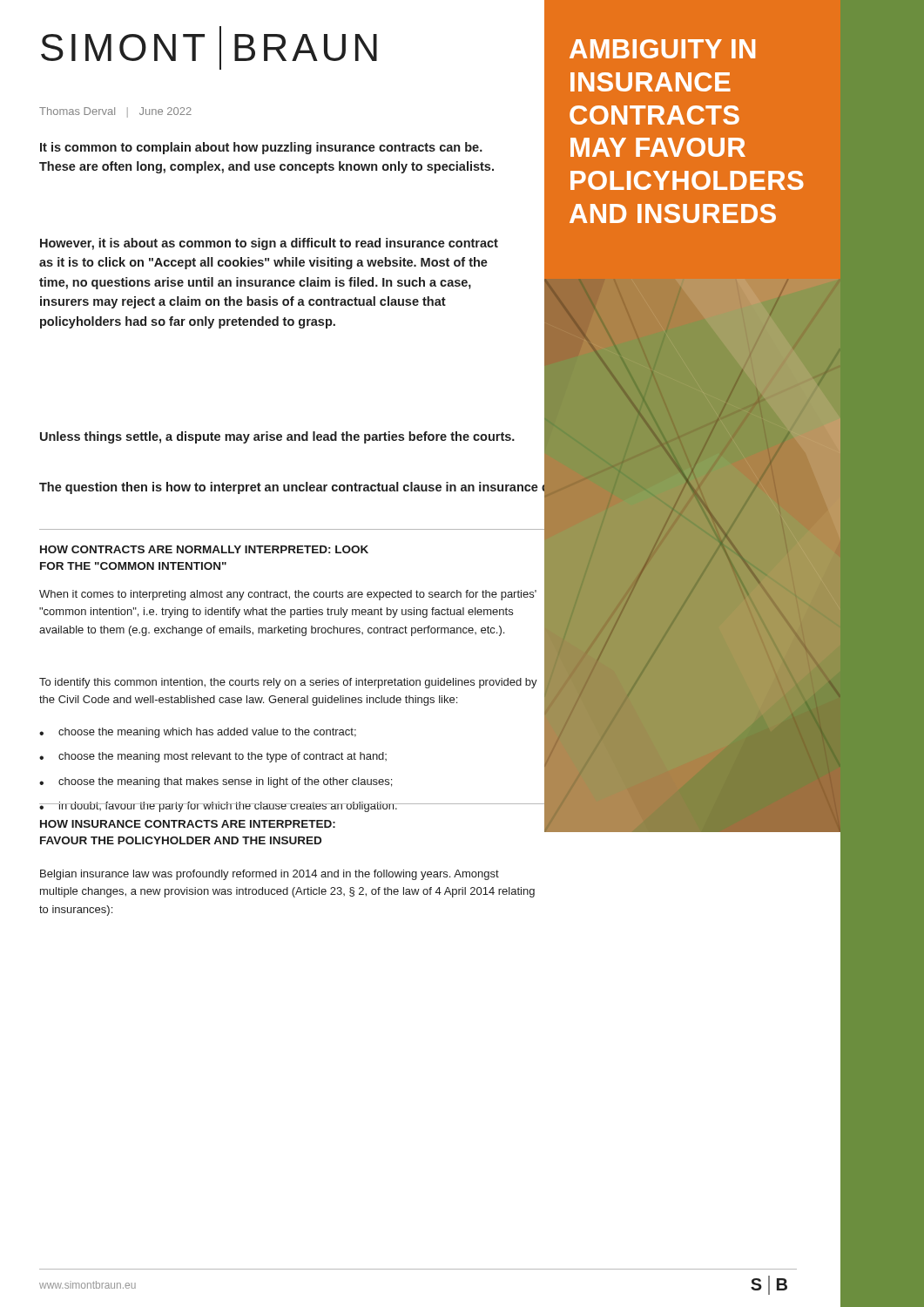Point to the region starting "• choose the meaning which has added value"
The height and width of the screenshot is (1307, 924).
click(x=198, y=734)
